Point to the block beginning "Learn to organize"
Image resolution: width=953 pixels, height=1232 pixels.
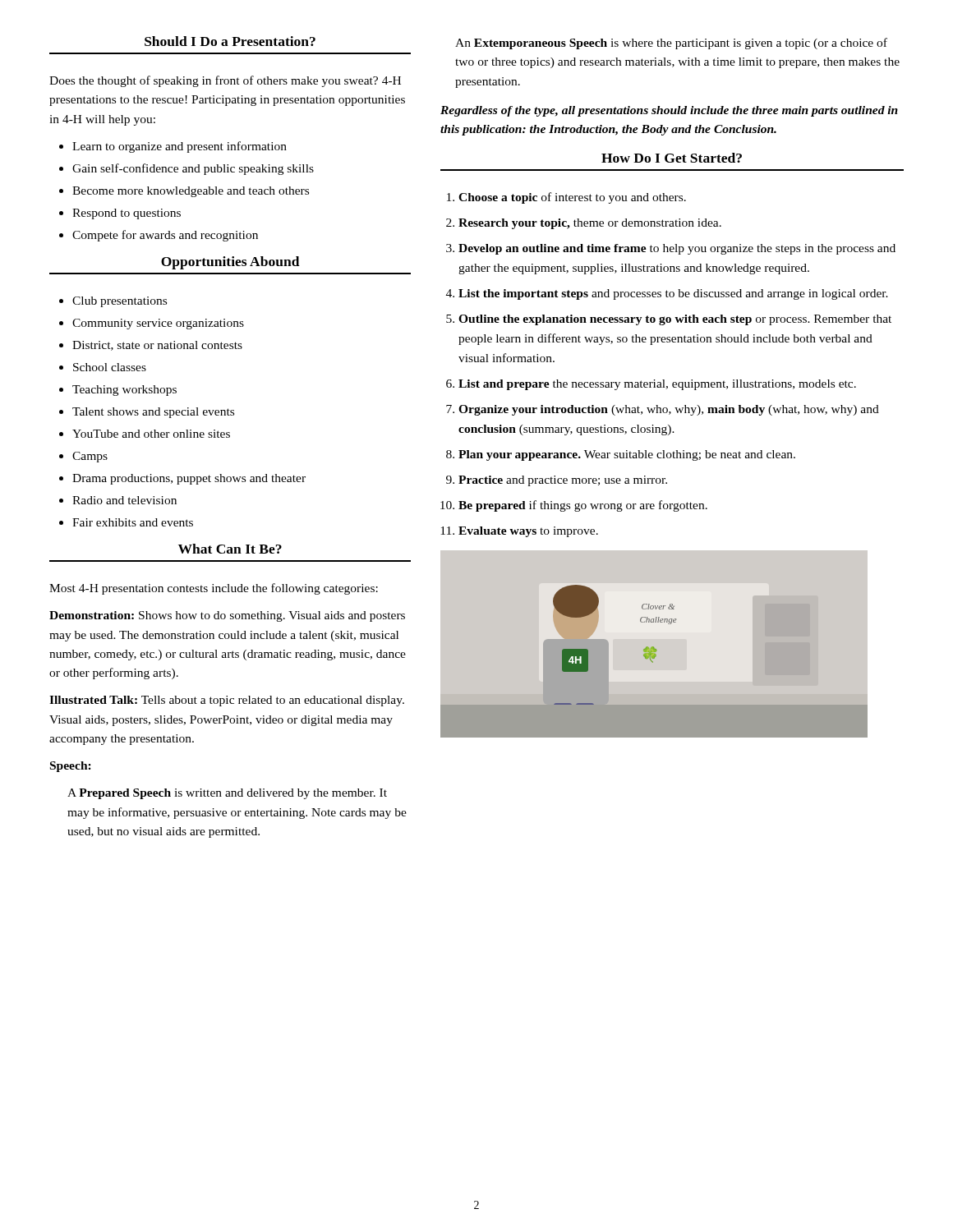179,146
